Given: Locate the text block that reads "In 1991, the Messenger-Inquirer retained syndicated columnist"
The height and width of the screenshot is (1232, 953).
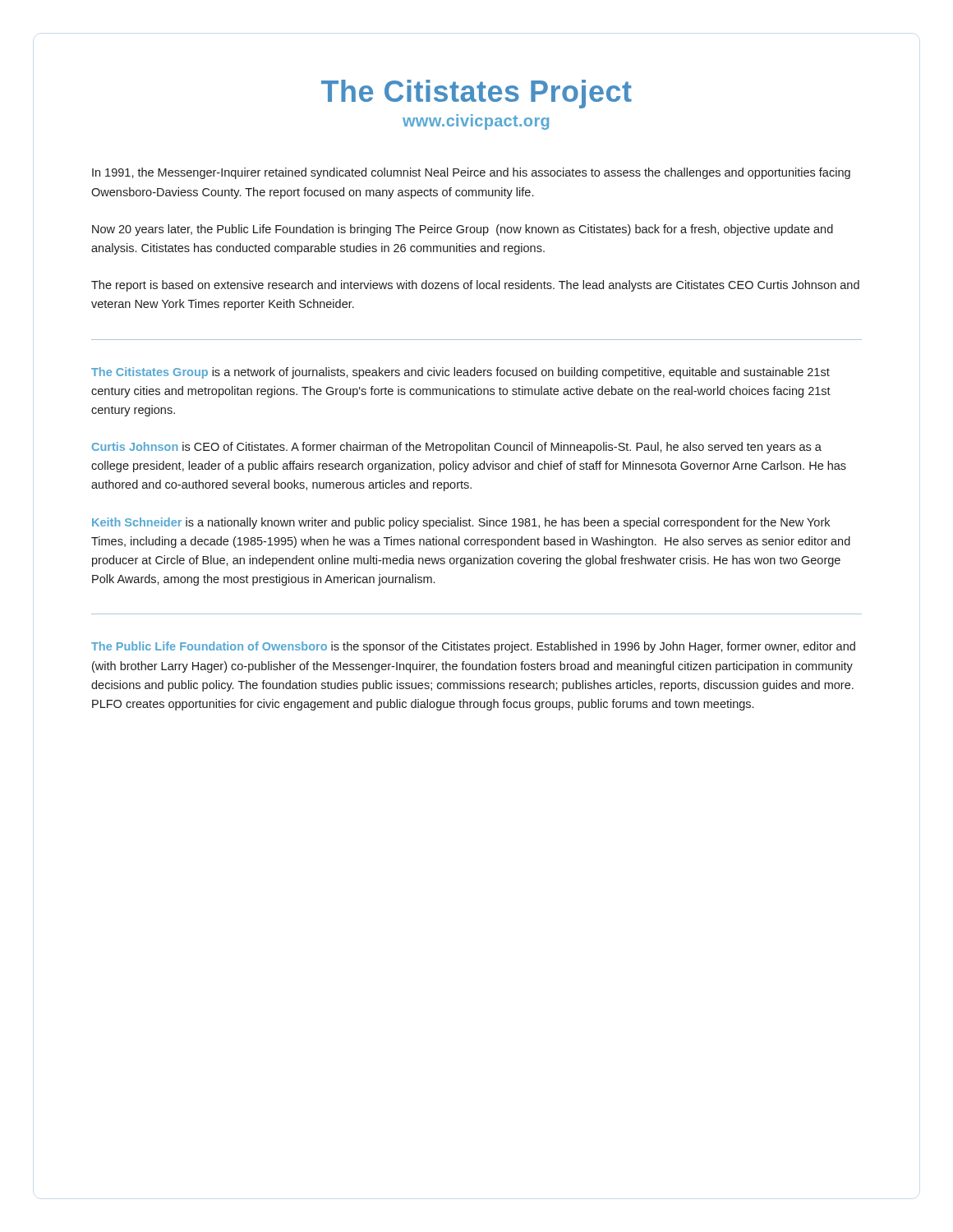Looking at the screenshot, I should coord(476,183).
